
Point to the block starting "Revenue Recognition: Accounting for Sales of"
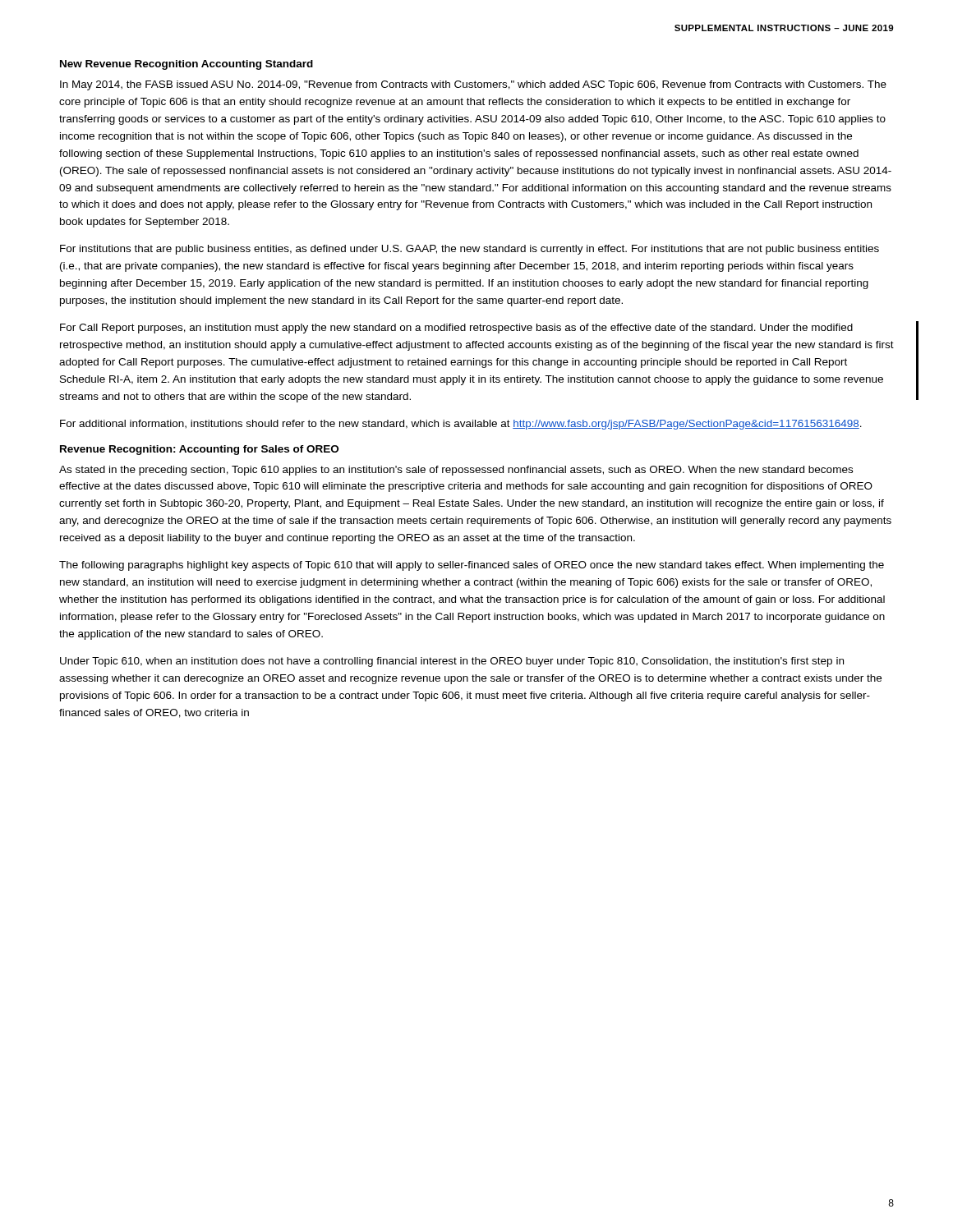tap(199, 448)
